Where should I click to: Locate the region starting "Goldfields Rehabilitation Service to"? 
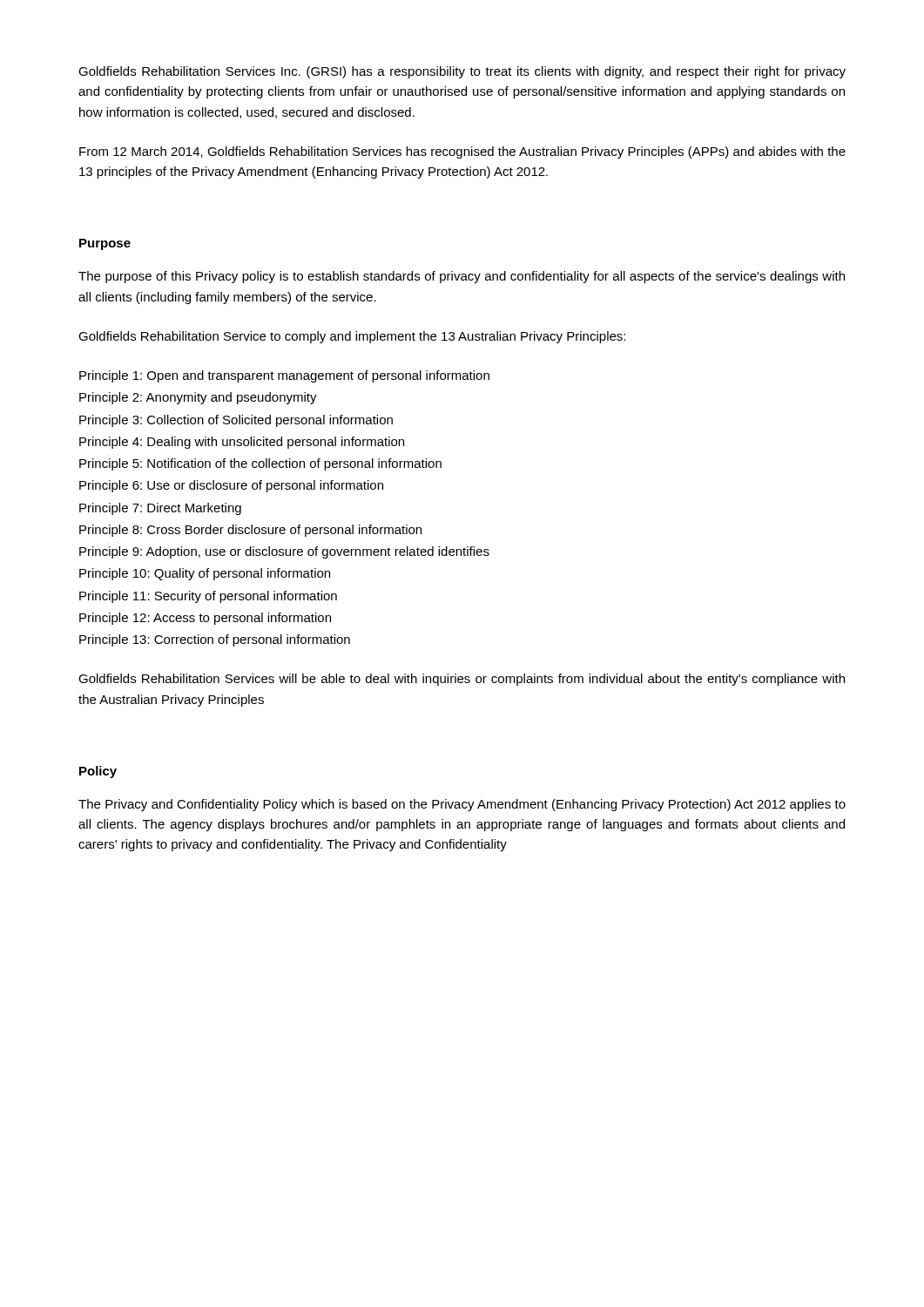[x=352, y=336]
